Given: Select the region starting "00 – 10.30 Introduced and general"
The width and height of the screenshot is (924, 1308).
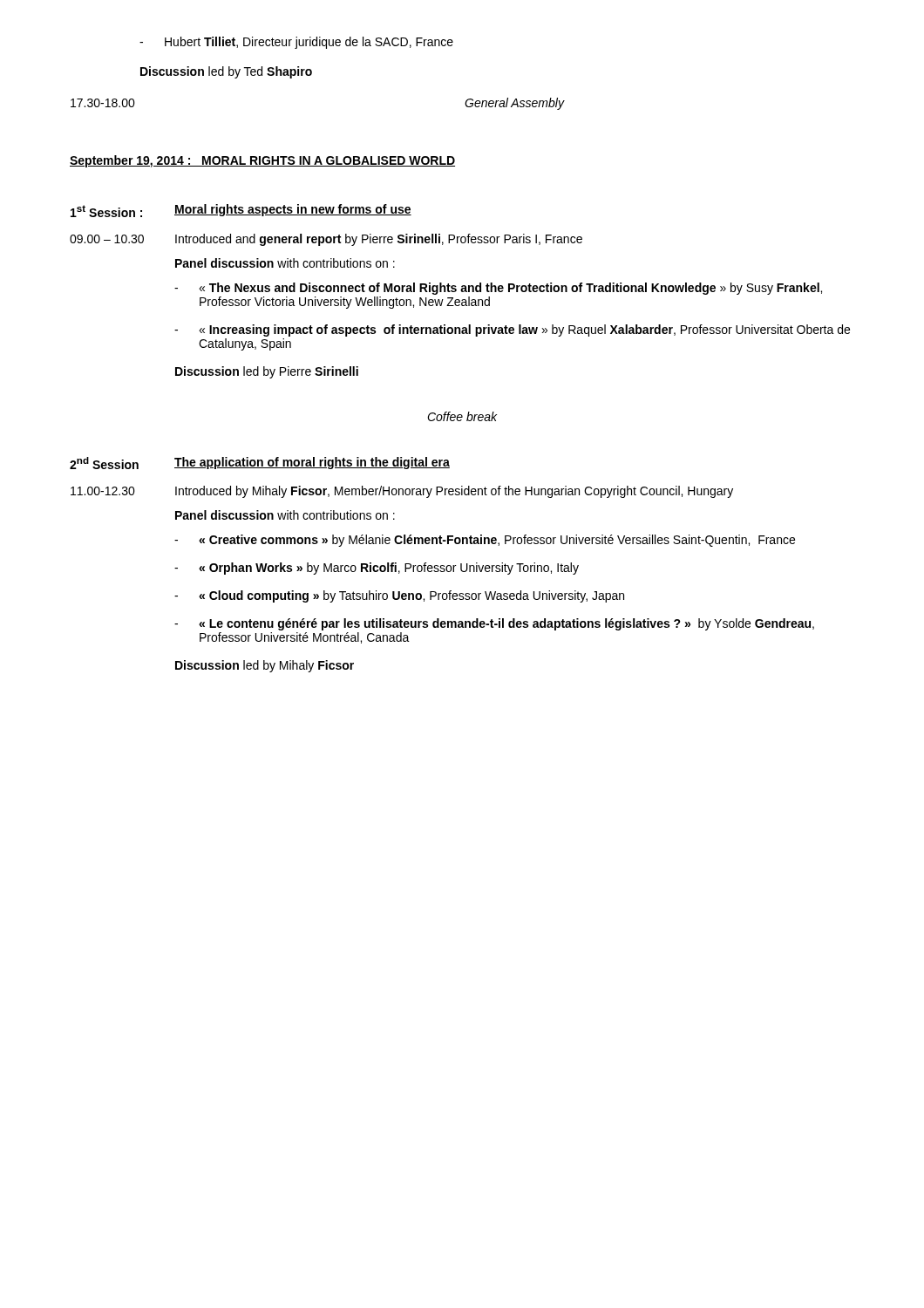Looking at the screenshot, I should [462, 239].
